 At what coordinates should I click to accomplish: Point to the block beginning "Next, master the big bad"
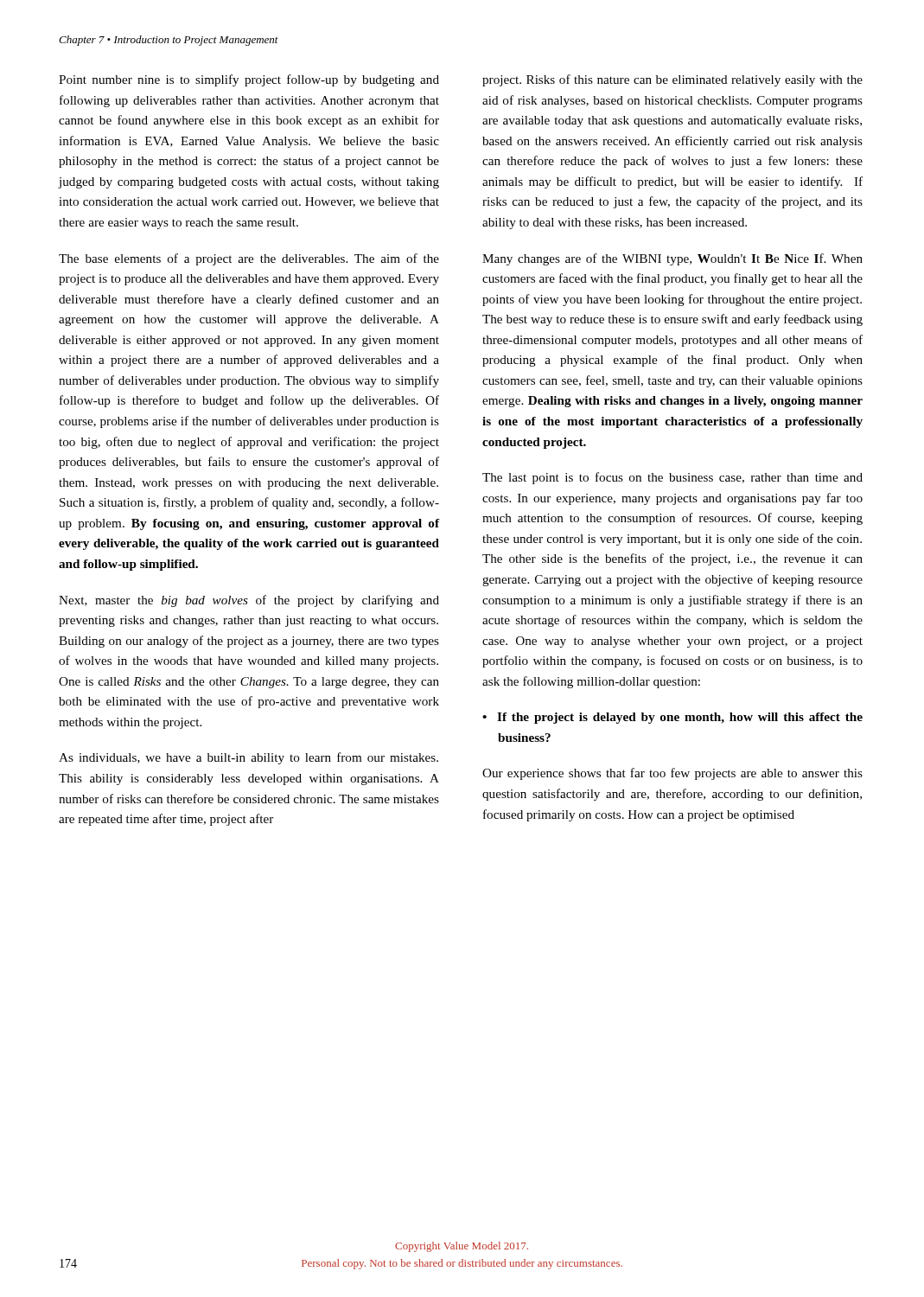click(x=249, y=660)
